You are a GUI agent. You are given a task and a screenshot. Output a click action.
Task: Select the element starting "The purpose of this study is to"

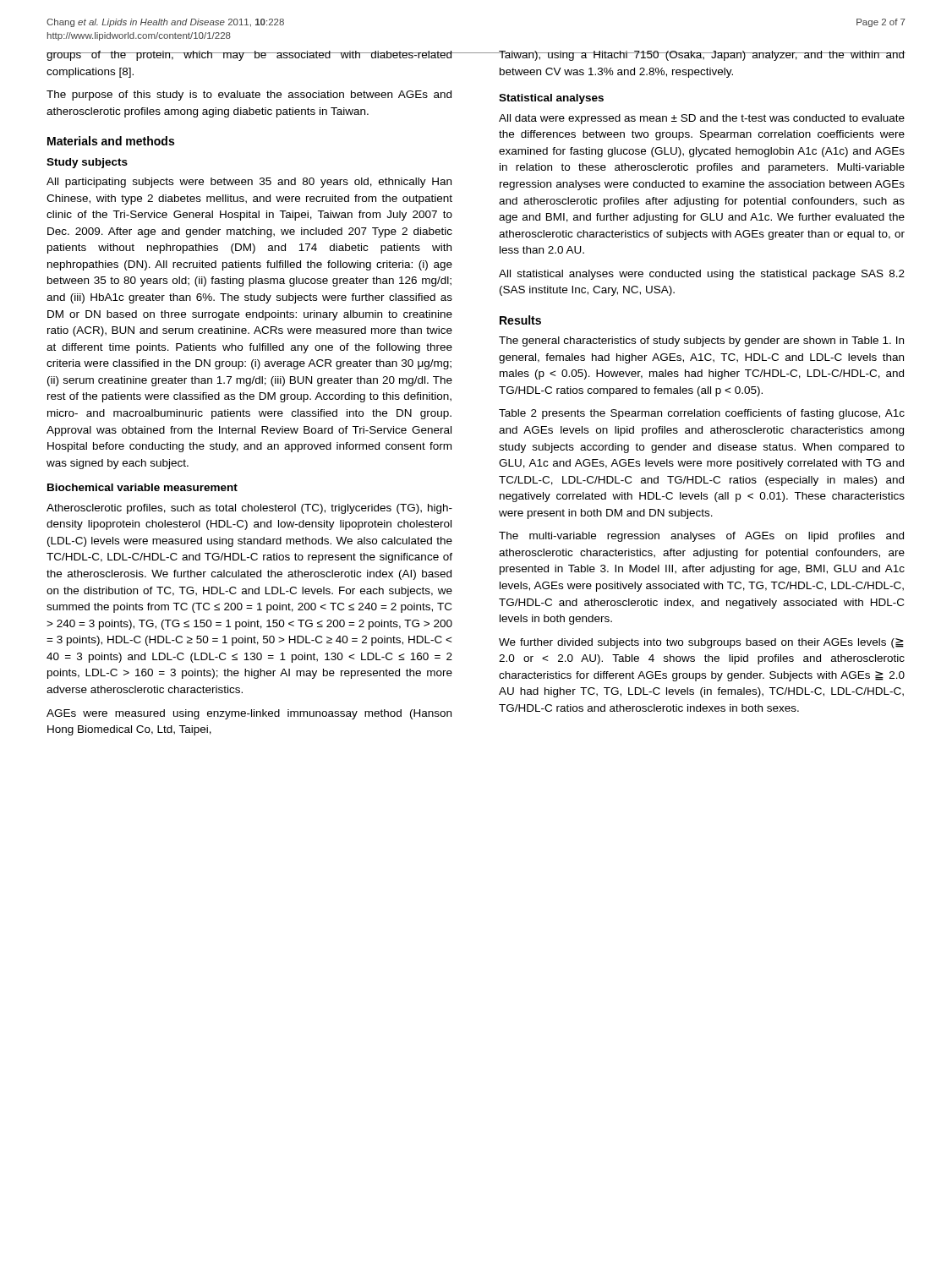249,103
